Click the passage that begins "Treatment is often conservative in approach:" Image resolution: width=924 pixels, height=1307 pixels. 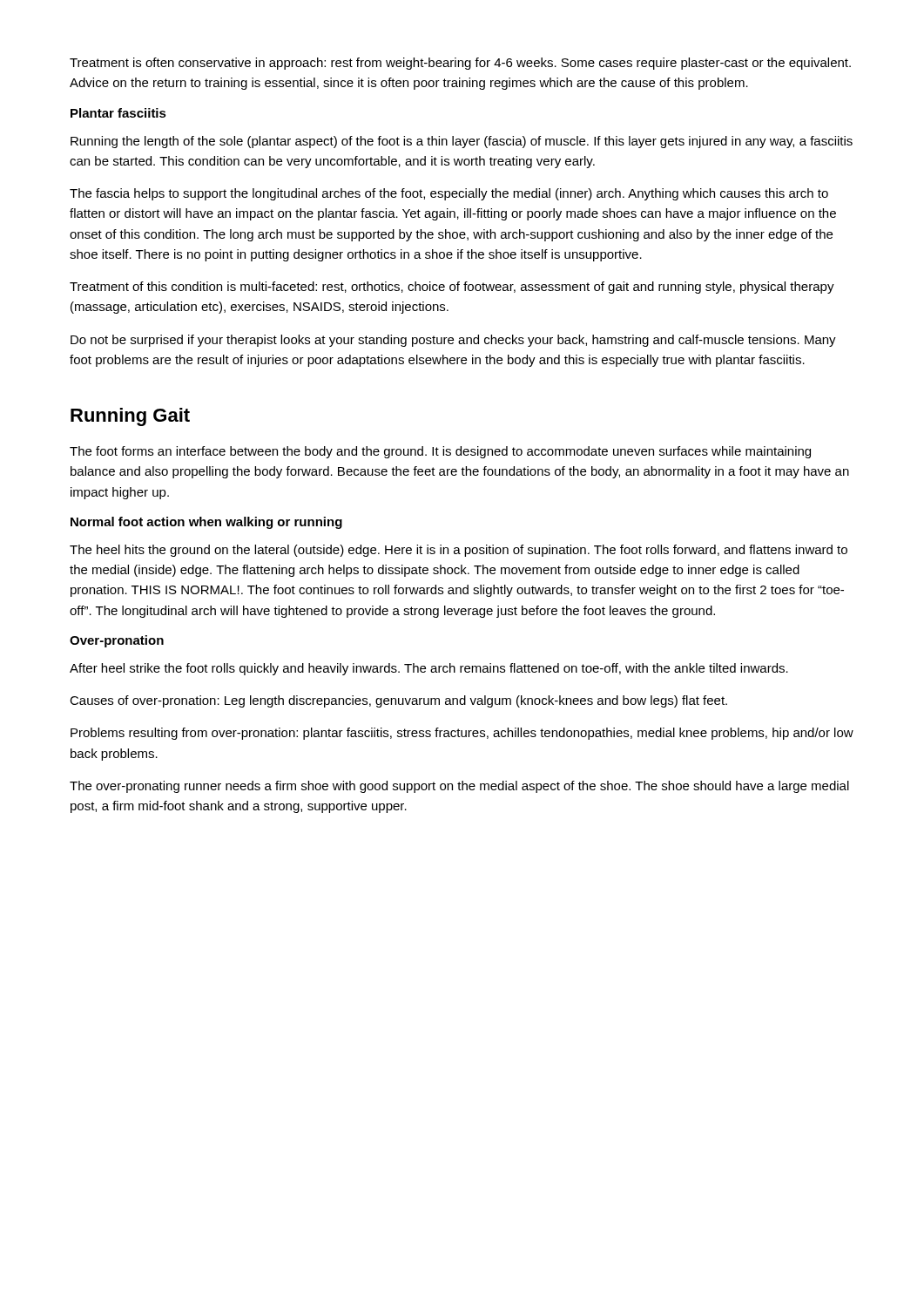(x=461, y=72)
